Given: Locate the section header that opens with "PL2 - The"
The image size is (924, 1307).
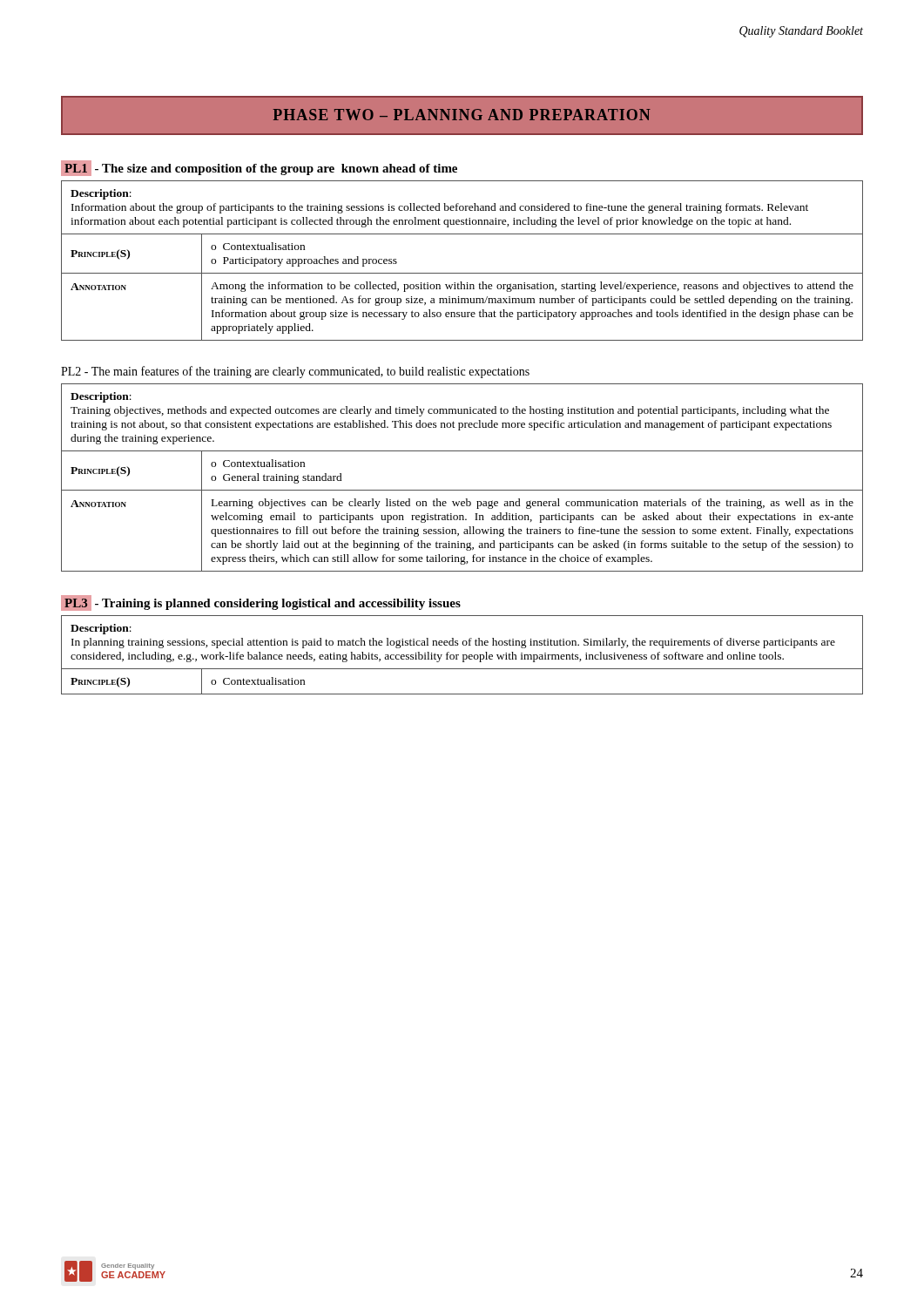Looking at the screenshot, I should point(295,372).
